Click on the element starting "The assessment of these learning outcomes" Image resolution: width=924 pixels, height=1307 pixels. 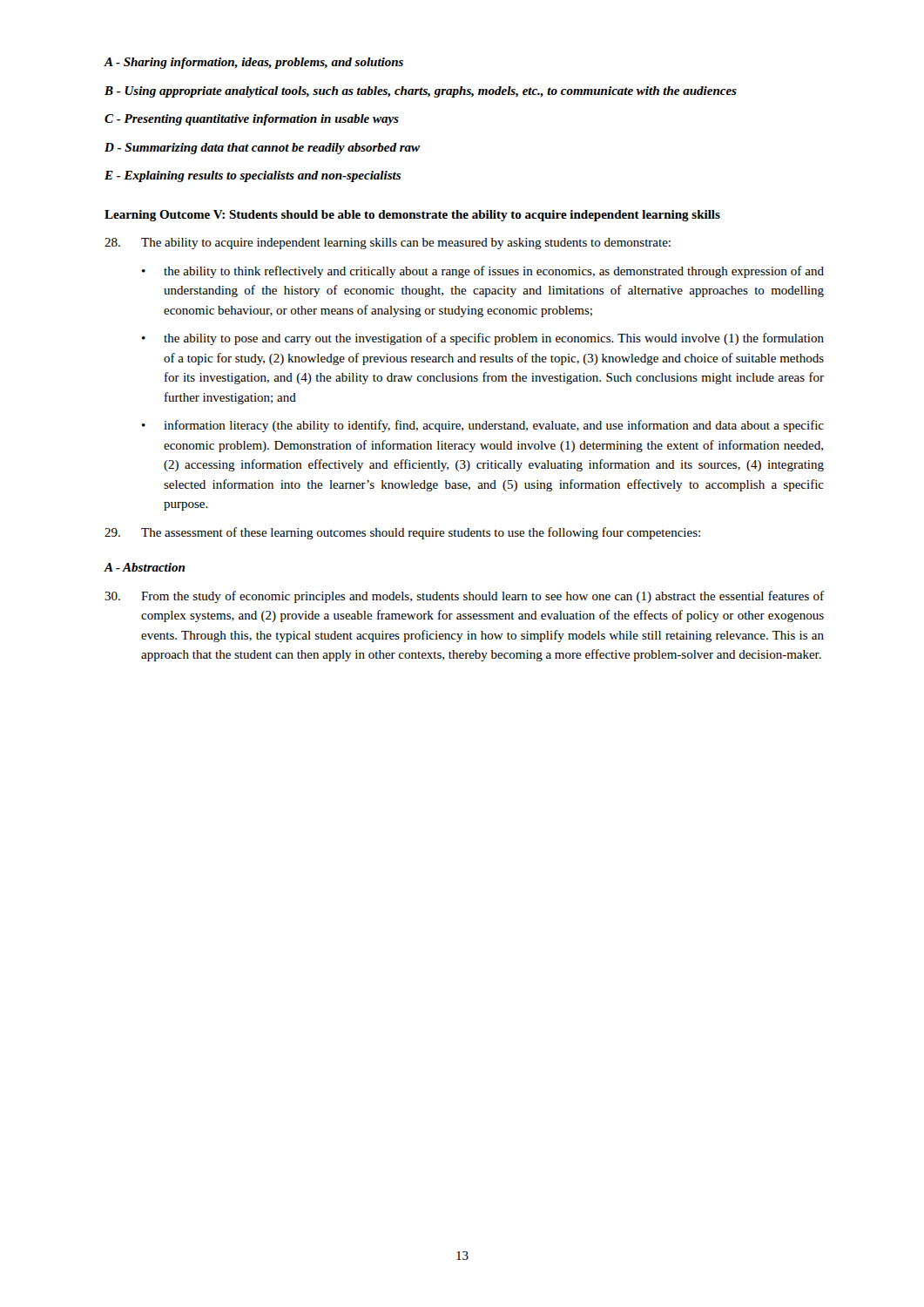[464, 532]
